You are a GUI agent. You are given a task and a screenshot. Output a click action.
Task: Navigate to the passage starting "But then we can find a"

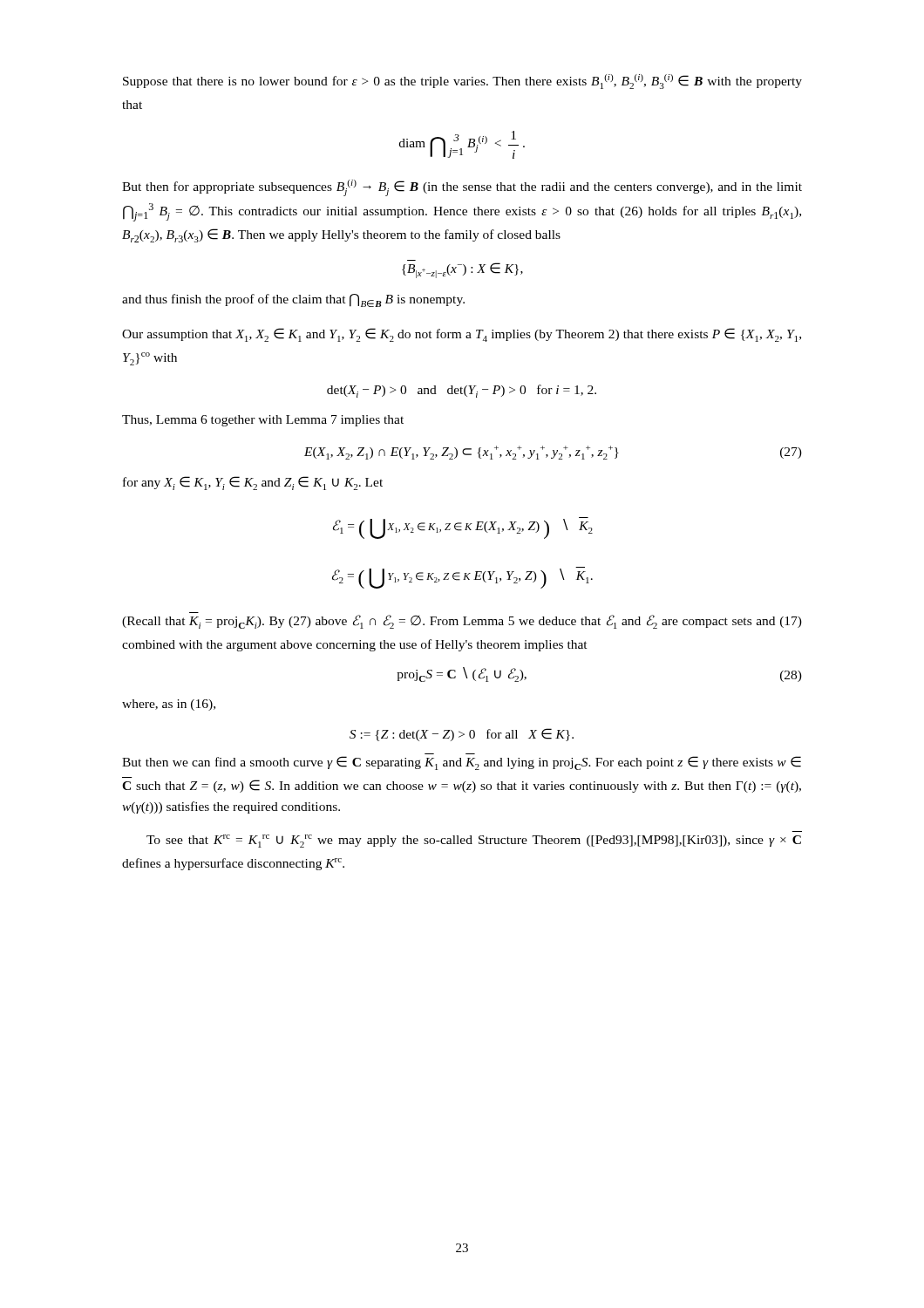(x=462, y=784)
